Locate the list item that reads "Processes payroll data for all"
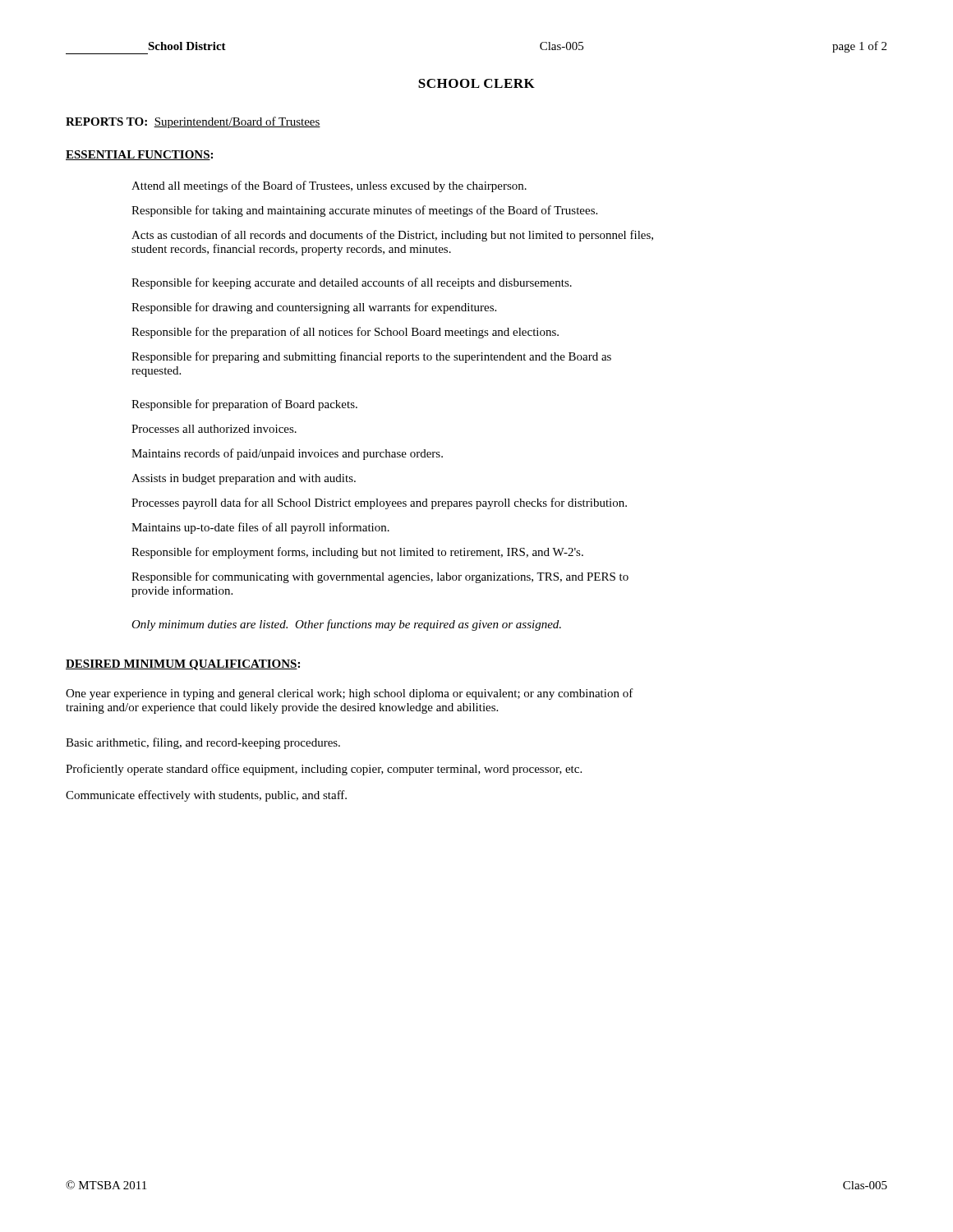This screenshot has width=953, height=1232. [380, 503]
